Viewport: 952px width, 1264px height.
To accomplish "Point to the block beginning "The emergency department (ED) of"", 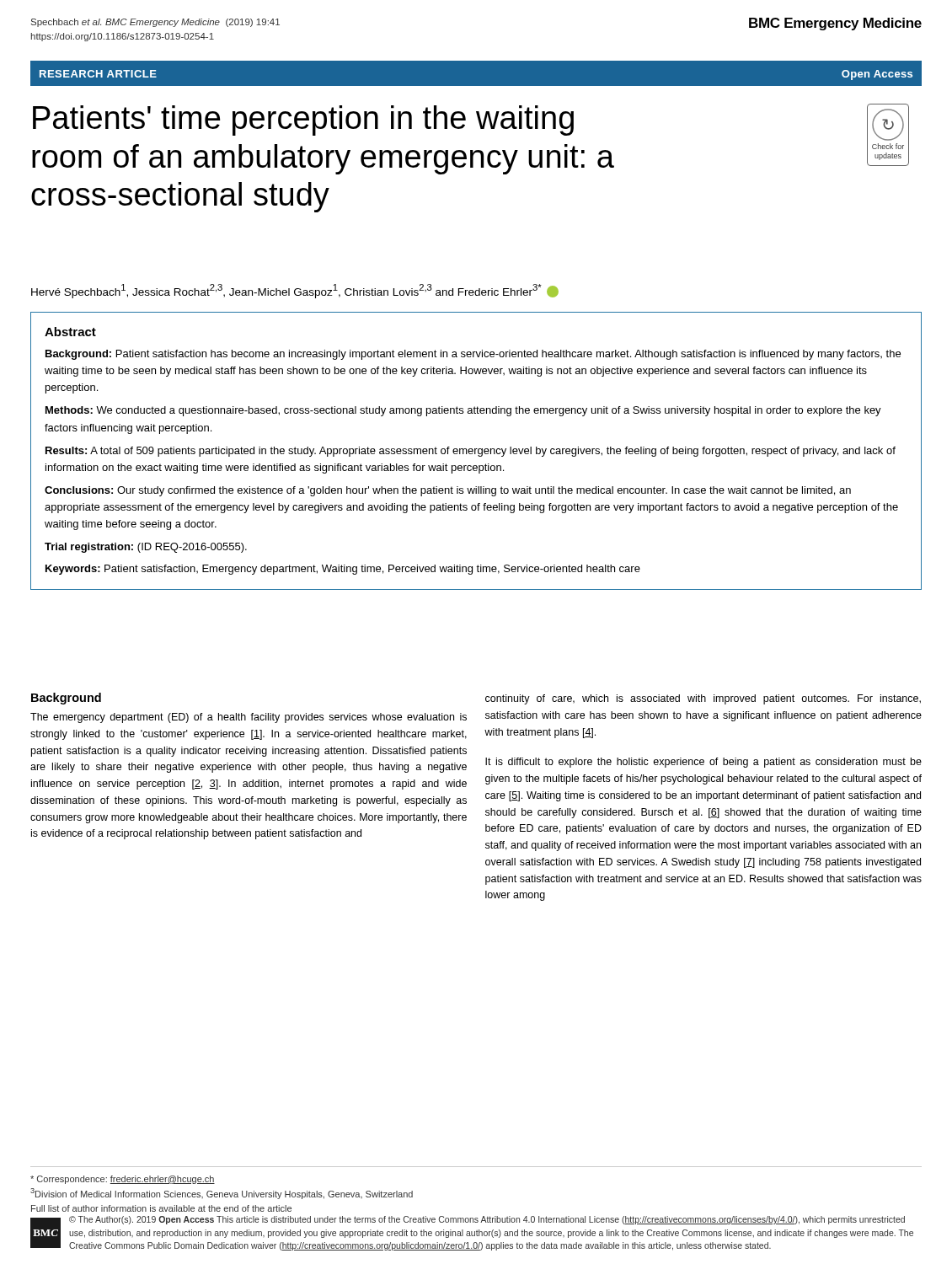I will point(249,775).
